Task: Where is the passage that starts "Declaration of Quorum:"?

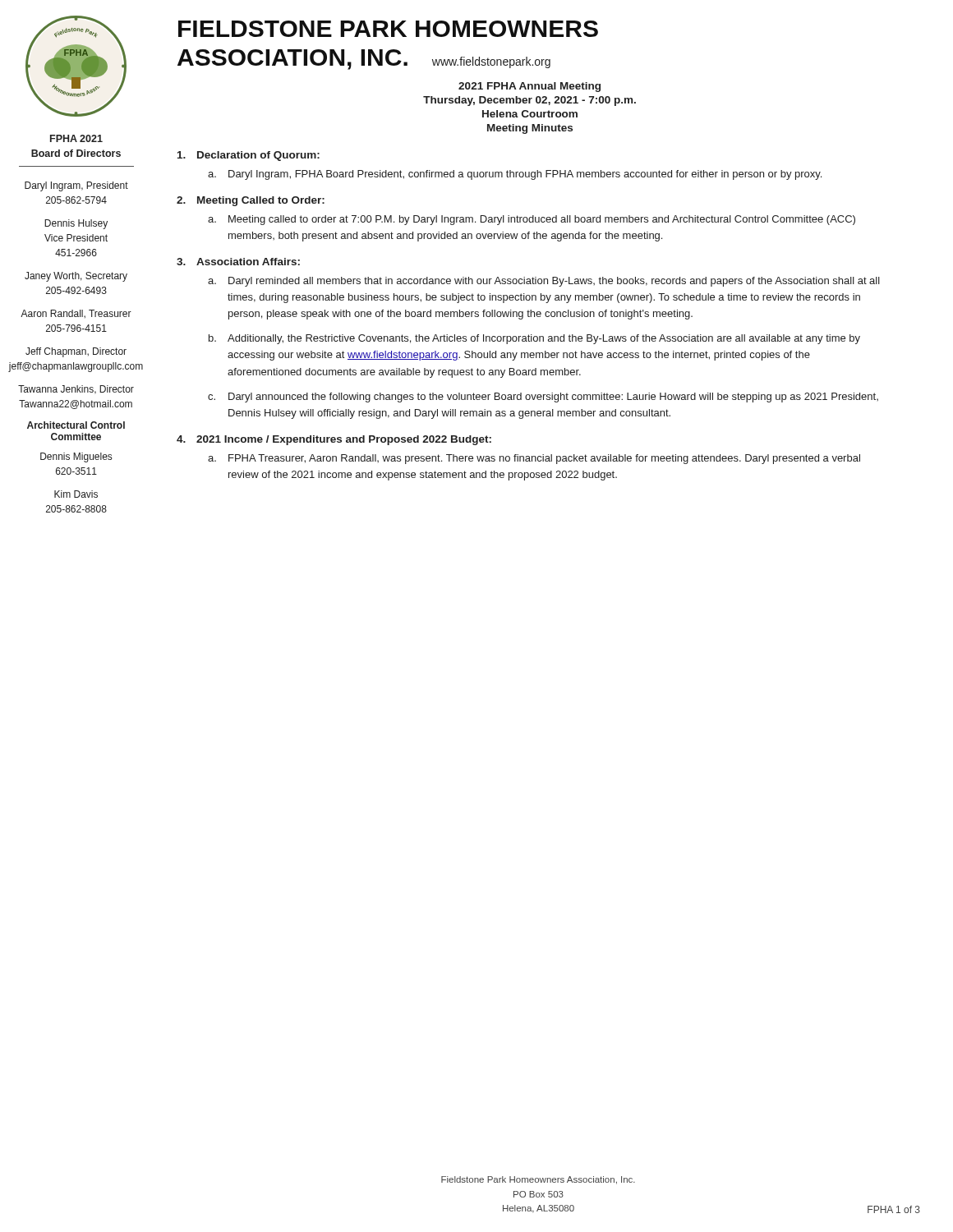Action: 530,165
